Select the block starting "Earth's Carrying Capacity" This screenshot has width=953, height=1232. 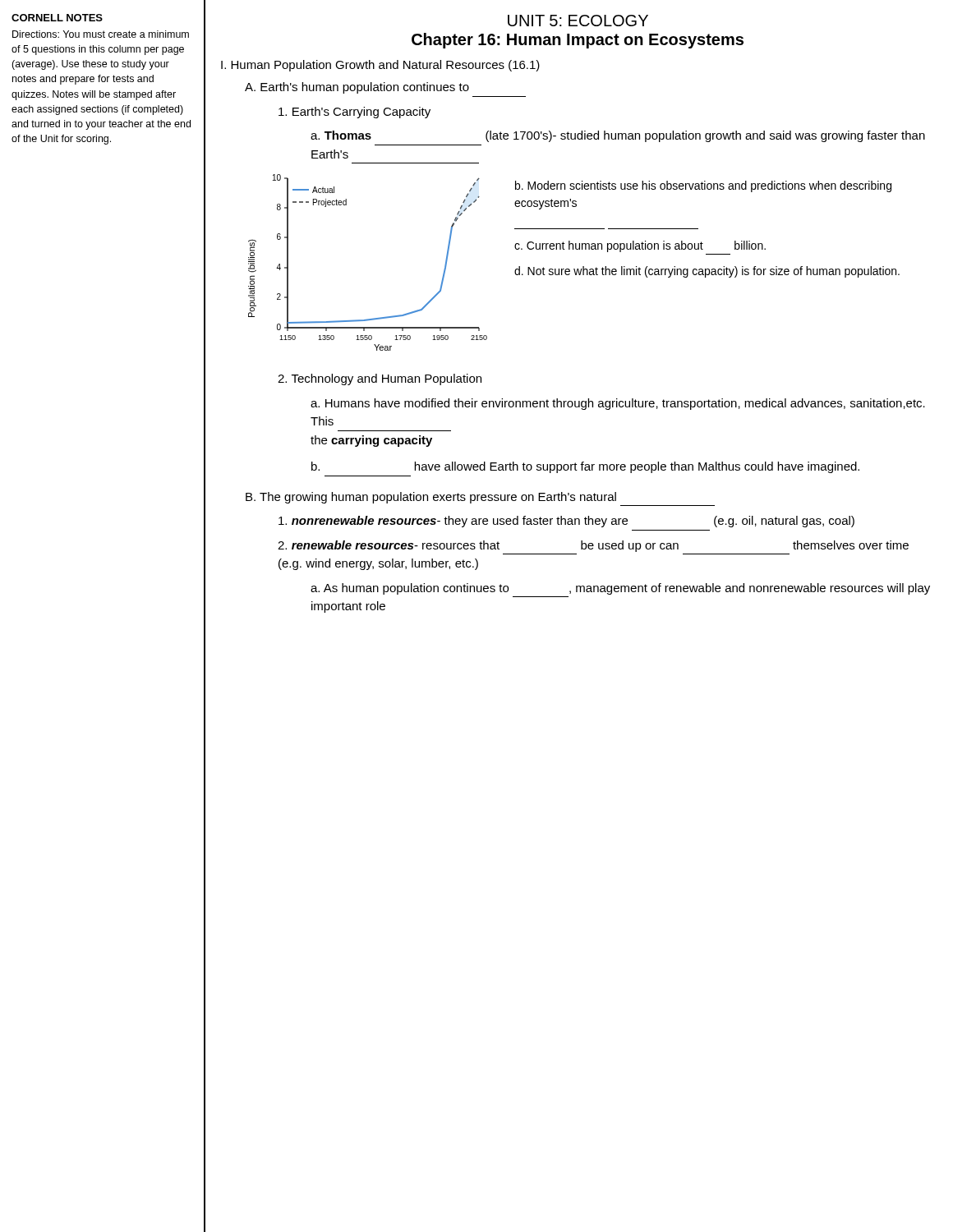click(354, 111)
